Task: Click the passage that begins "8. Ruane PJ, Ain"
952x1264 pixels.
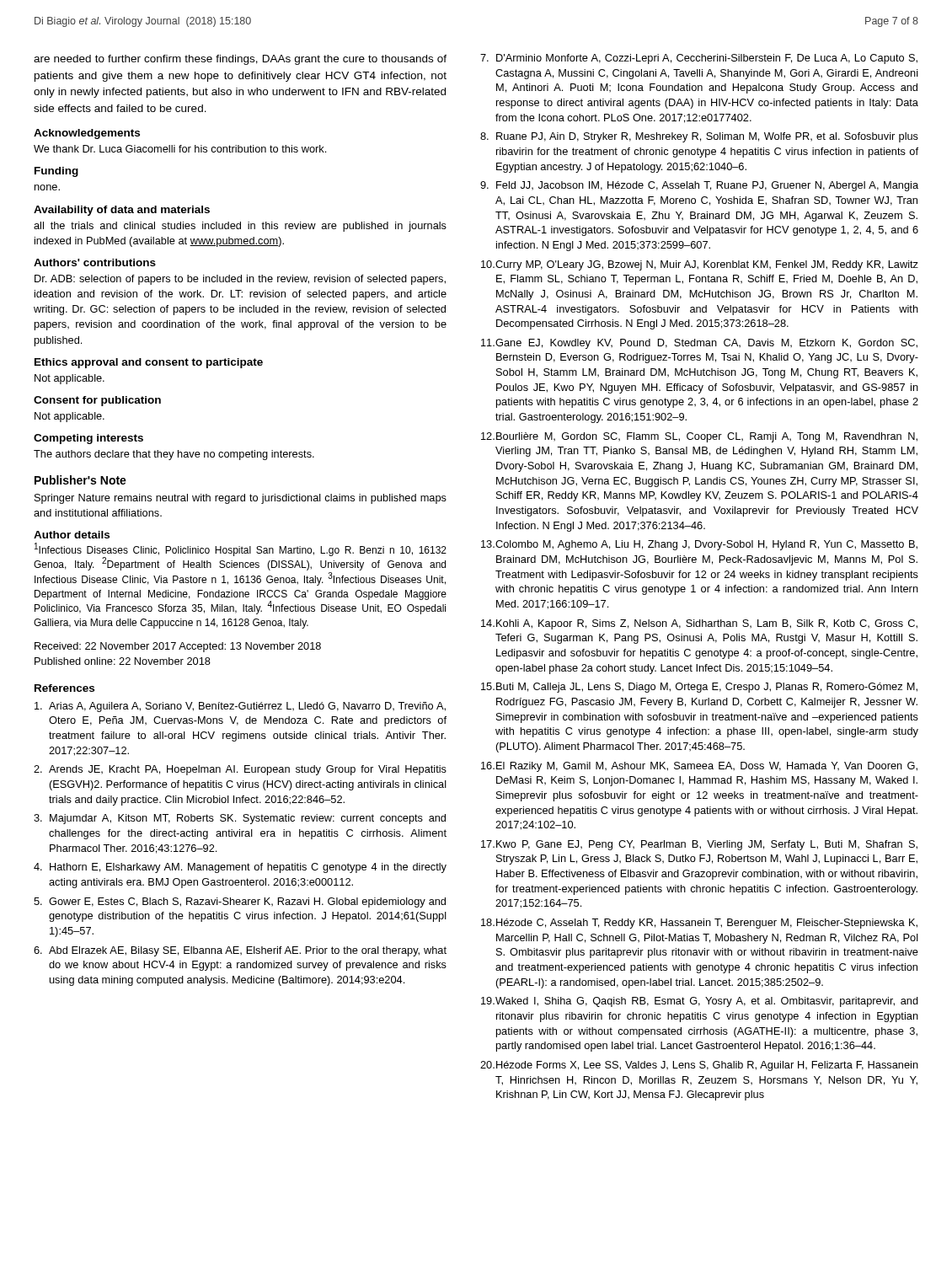Action: coord(699,151)
